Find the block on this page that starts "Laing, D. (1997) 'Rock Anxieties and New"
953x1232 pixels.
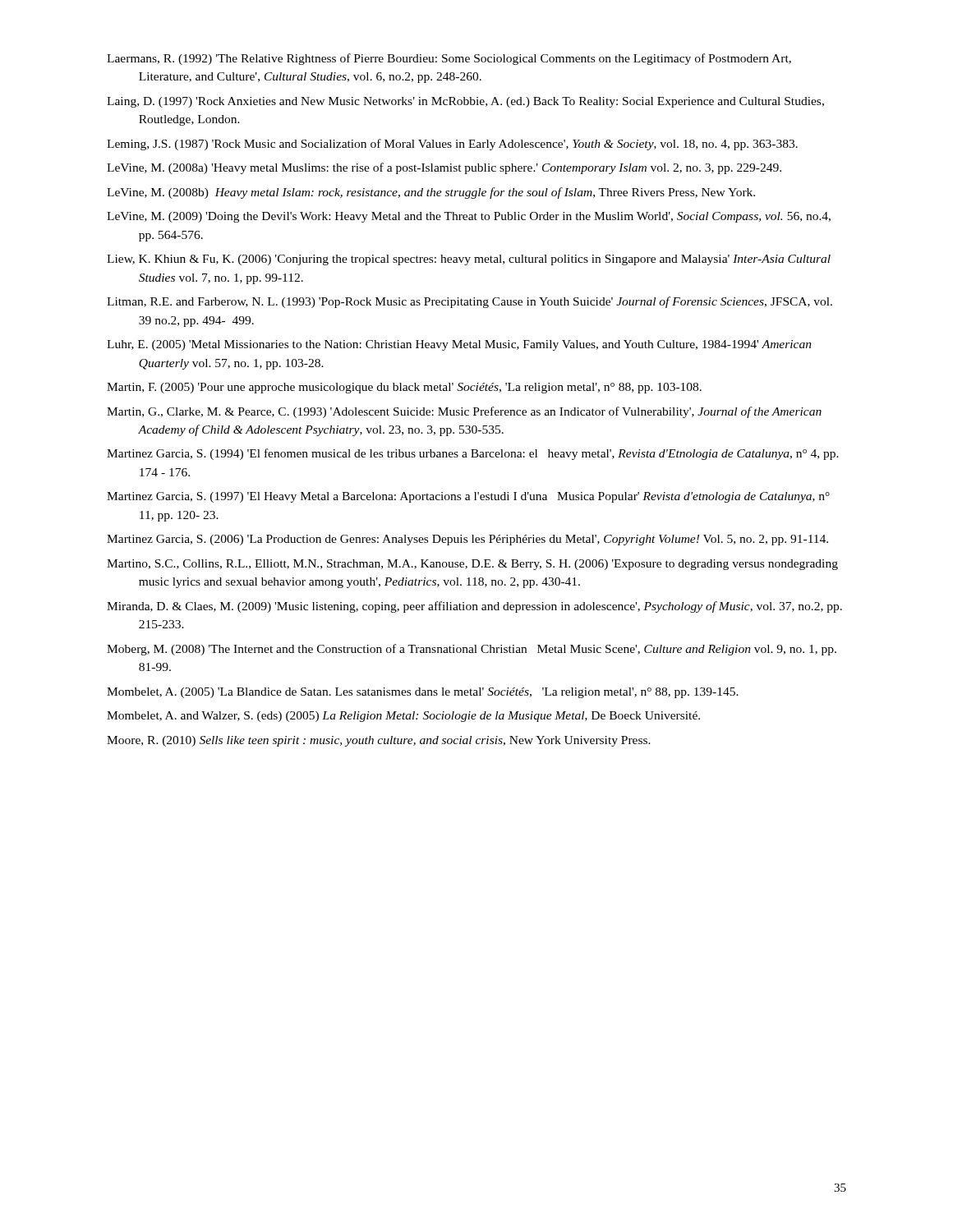click(x=466, y=110)
